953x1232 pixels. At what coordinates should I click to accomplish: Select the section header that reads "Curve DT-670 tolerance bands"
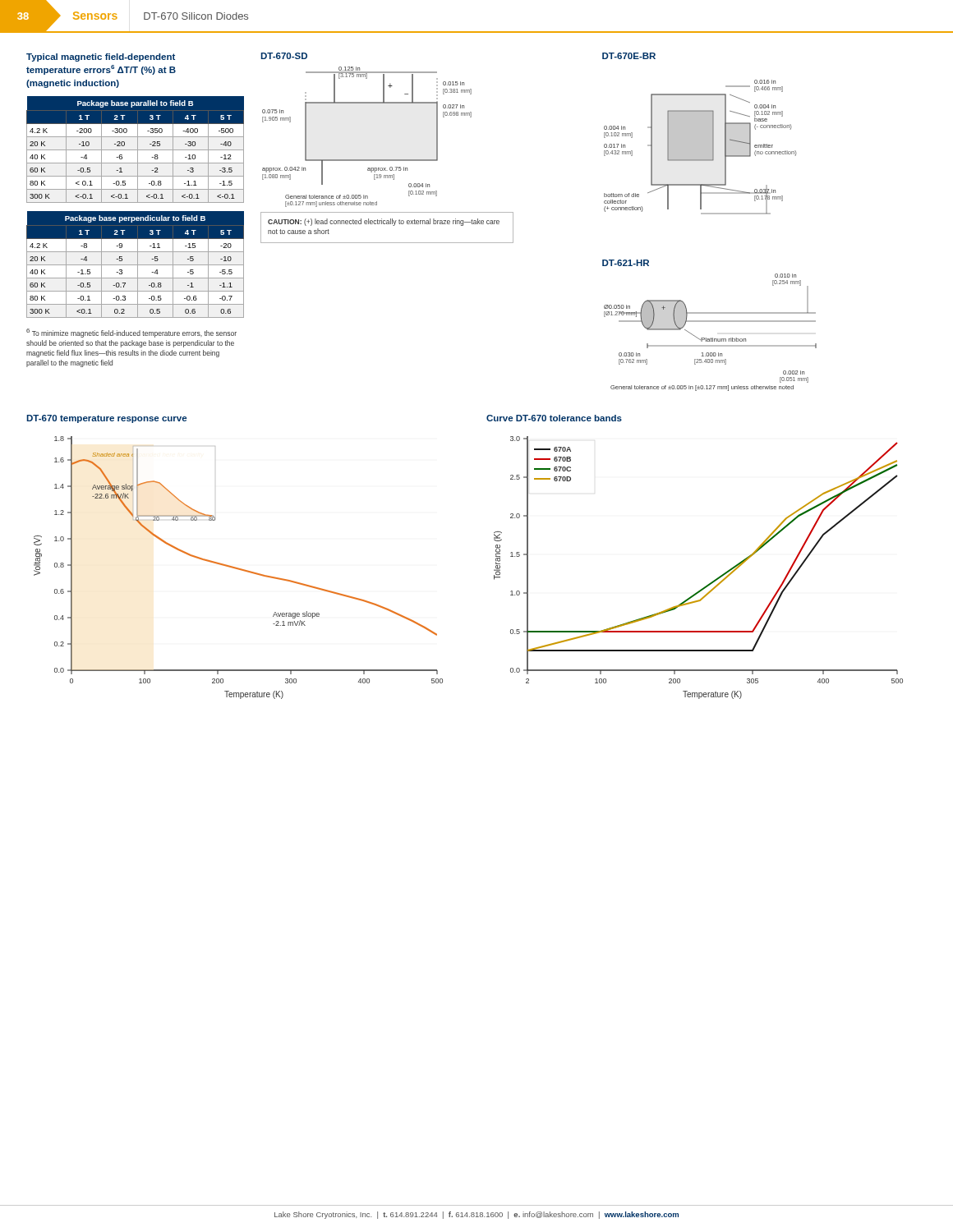click(x=554, y=418)
